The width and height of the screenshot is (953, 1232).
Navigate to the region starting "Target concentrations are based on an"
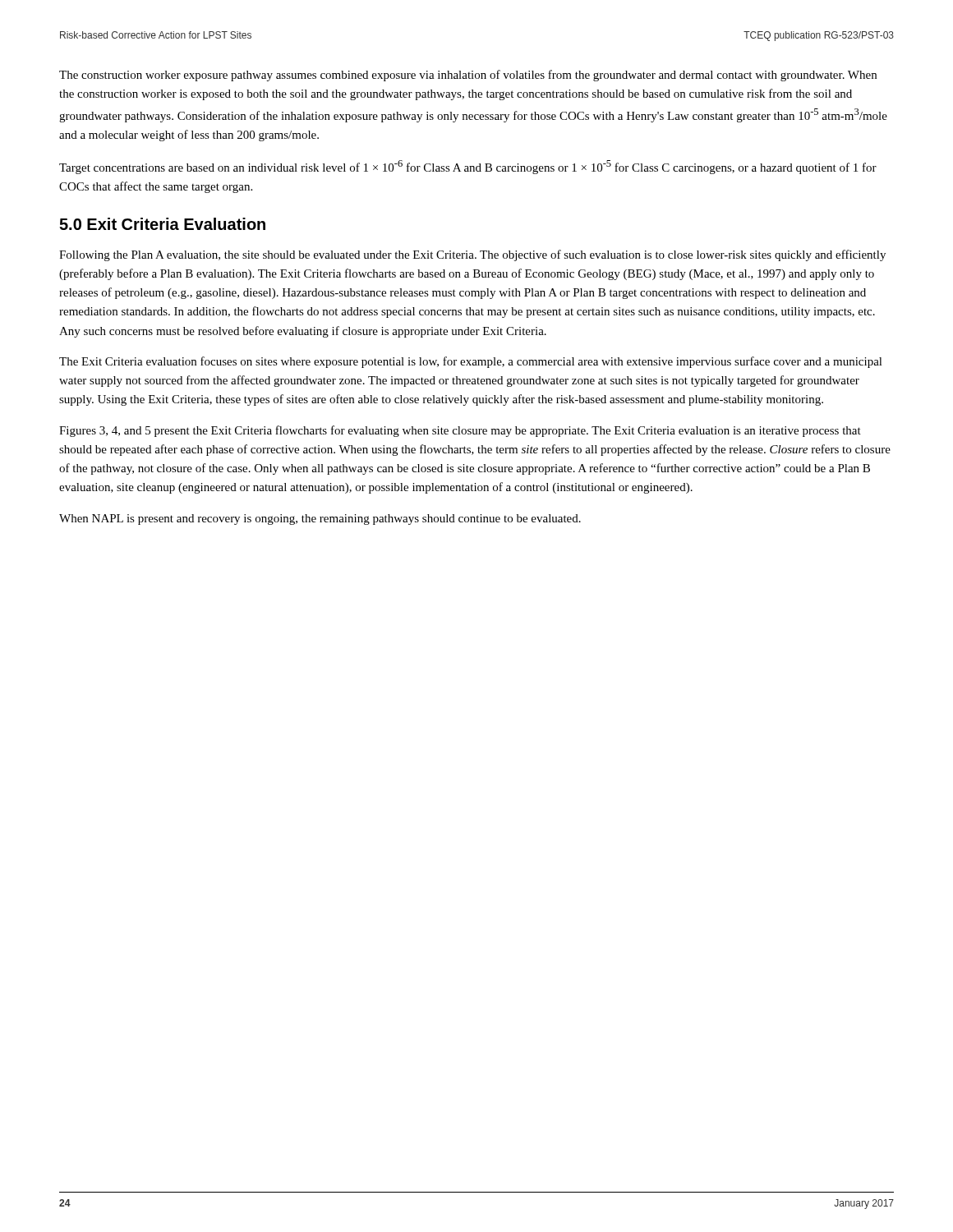(x=468, y=175)
